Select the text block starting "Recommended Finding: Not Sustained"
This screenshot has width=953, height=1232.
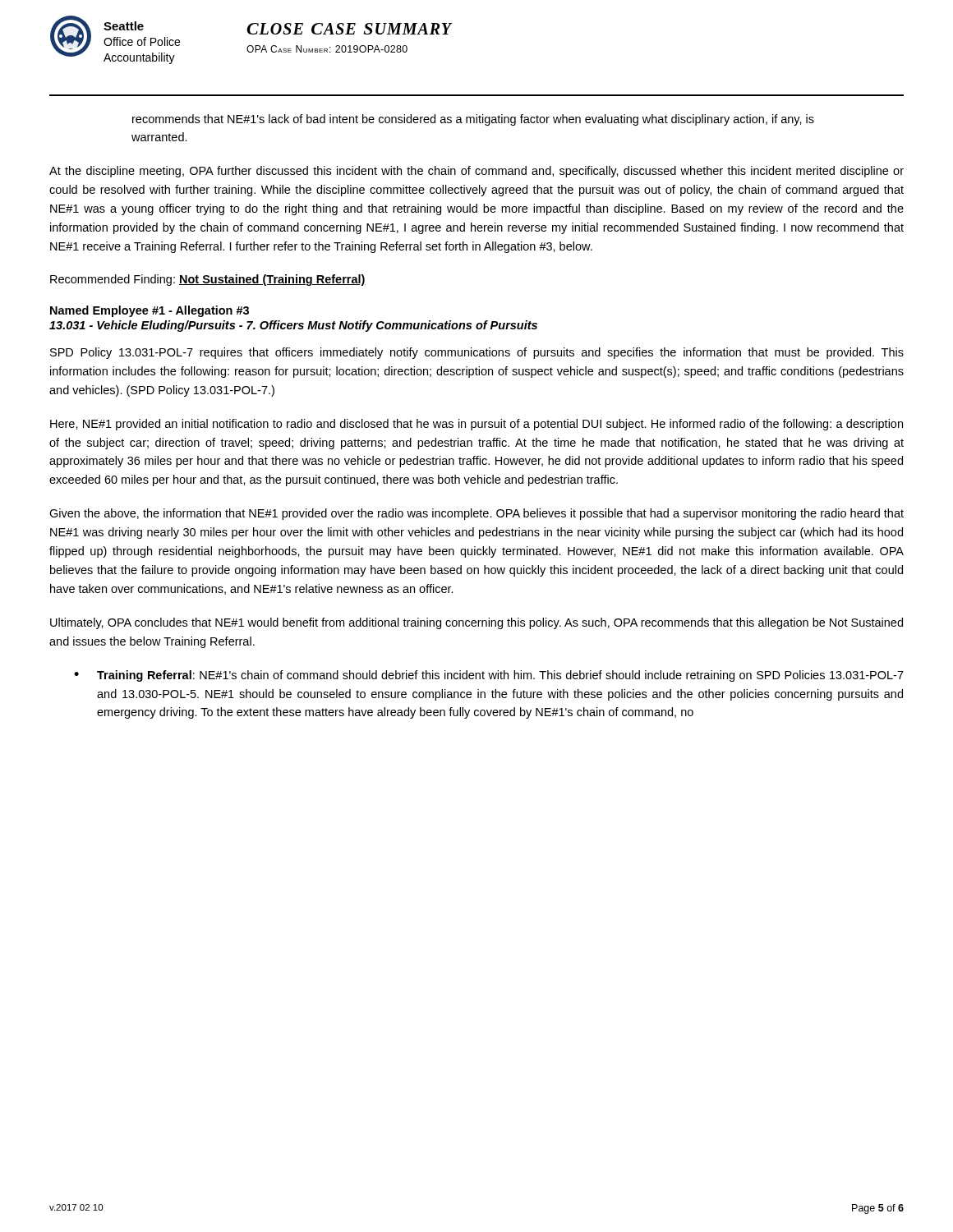pos(207,280)
